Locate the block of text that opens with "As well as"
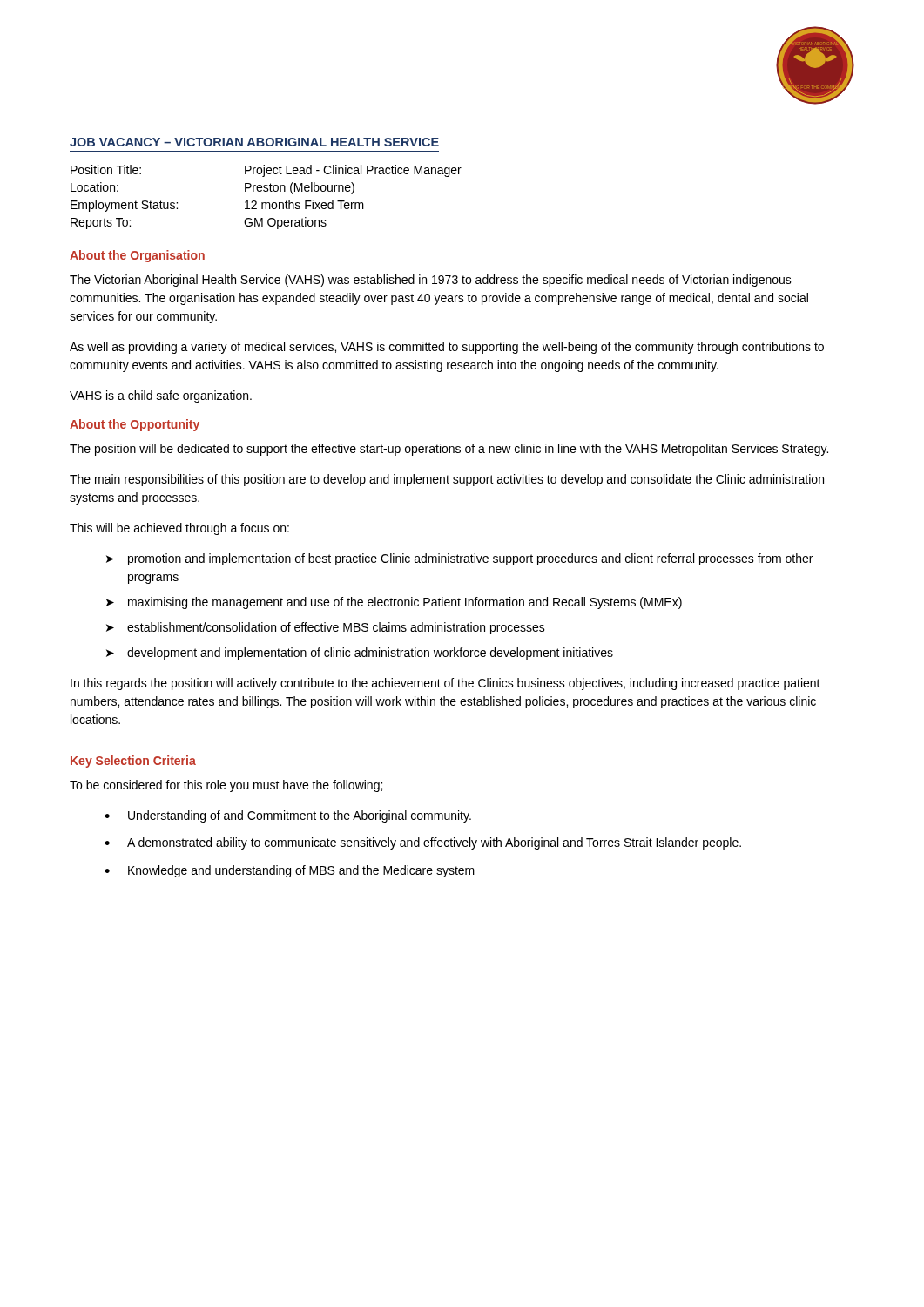This screenshot has width=924, height=1307. 447,356
